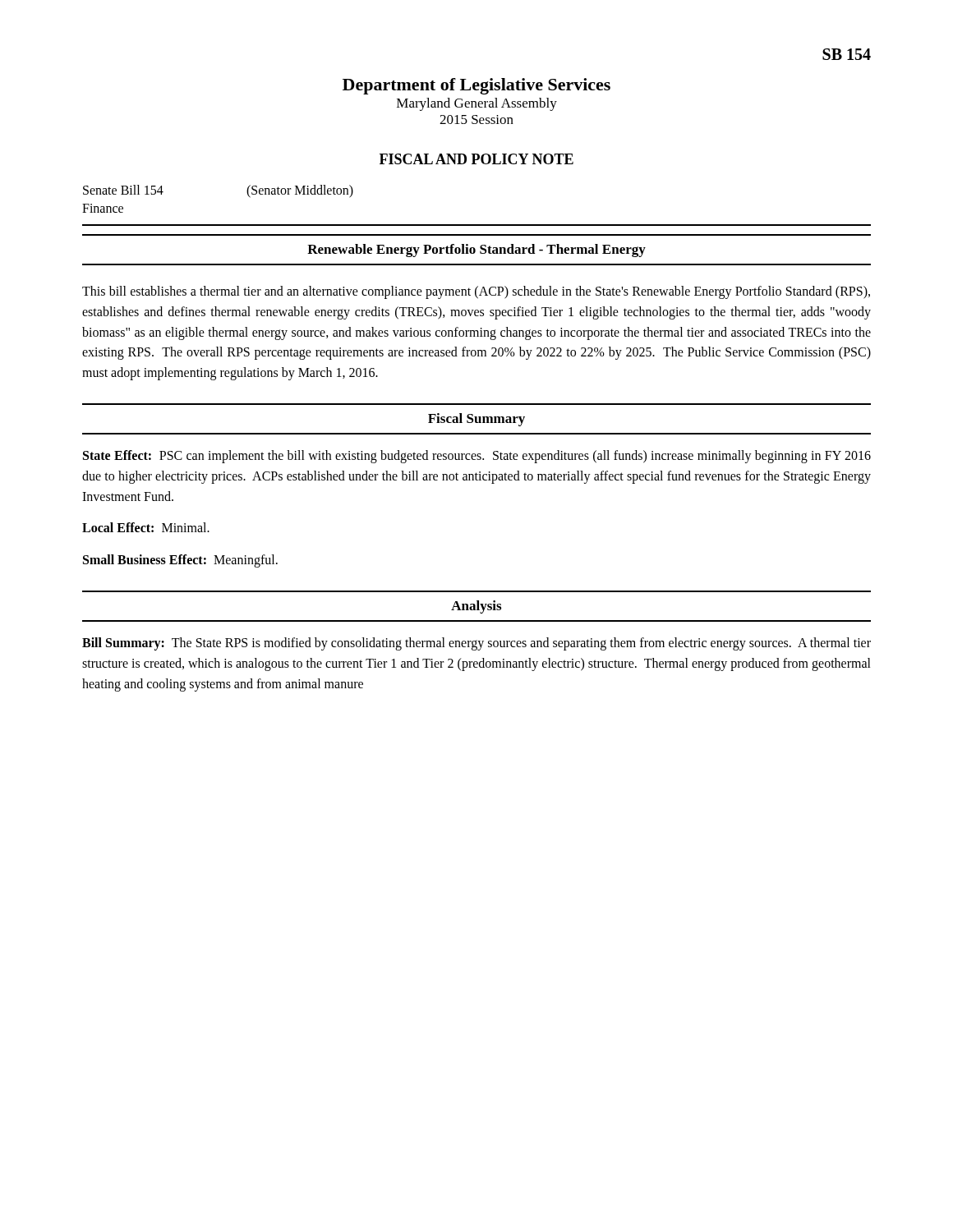Screen dimensions: 1232x953
Task: Point to the element starting "State Effect: PSC can implement the bill"
Action: coord(476,476)
